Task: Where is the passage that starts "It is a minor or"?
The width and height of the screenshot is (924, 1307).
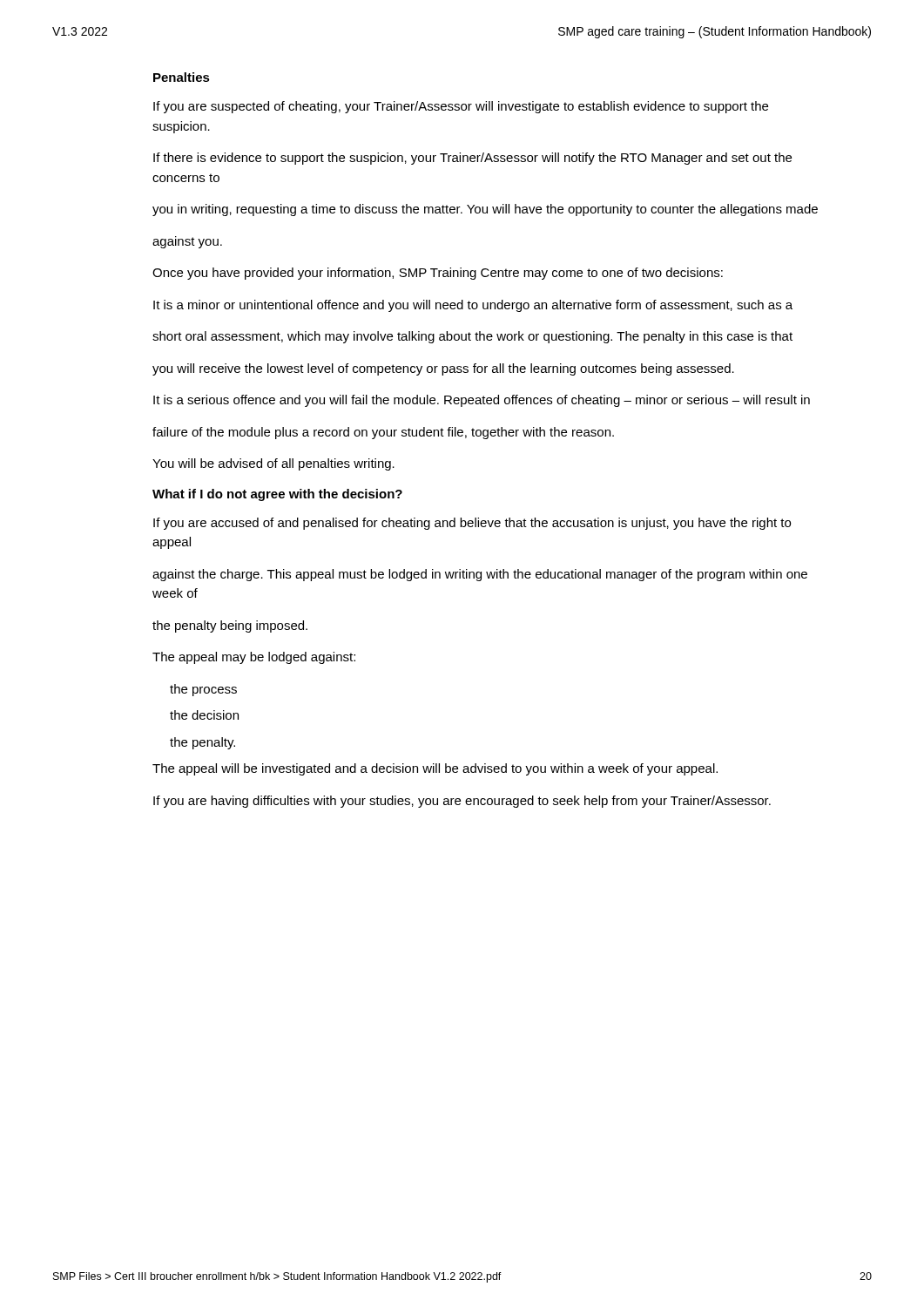Action: (x=472, y=304)
